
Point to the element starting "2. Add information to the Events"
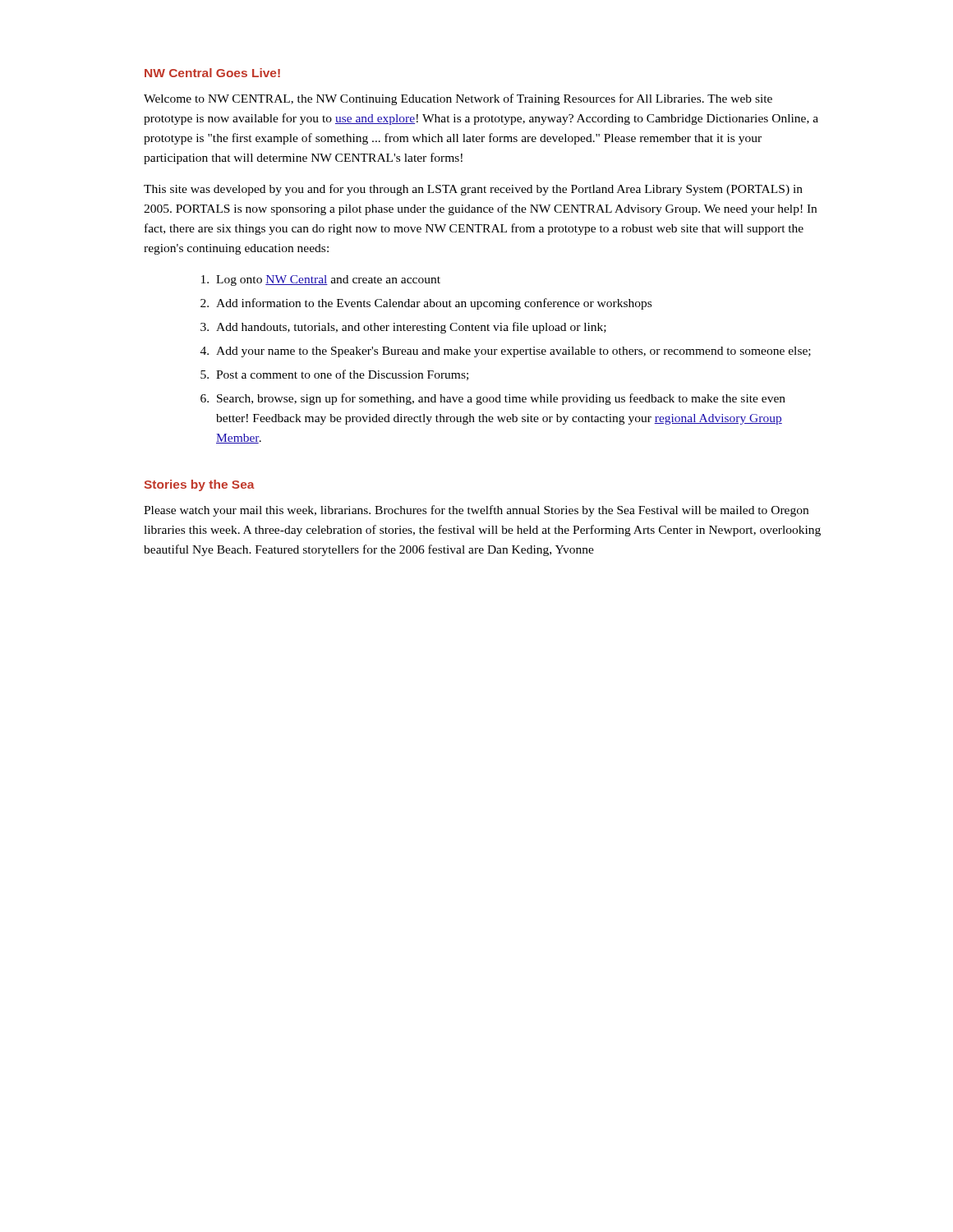coord(503,303)
